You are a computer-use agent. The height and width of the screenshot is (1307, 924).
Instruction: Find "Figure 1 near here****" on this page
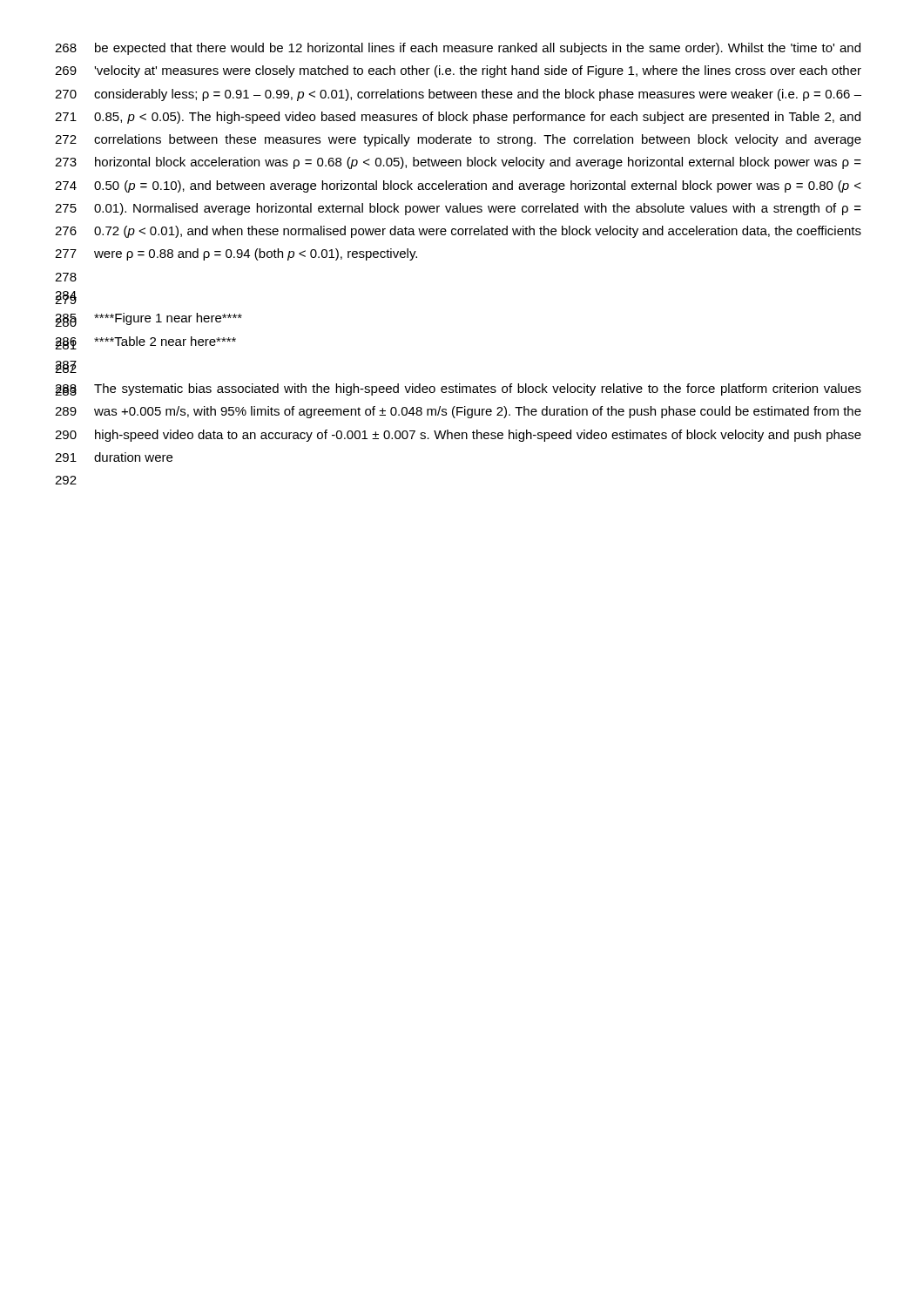[168, 318]
